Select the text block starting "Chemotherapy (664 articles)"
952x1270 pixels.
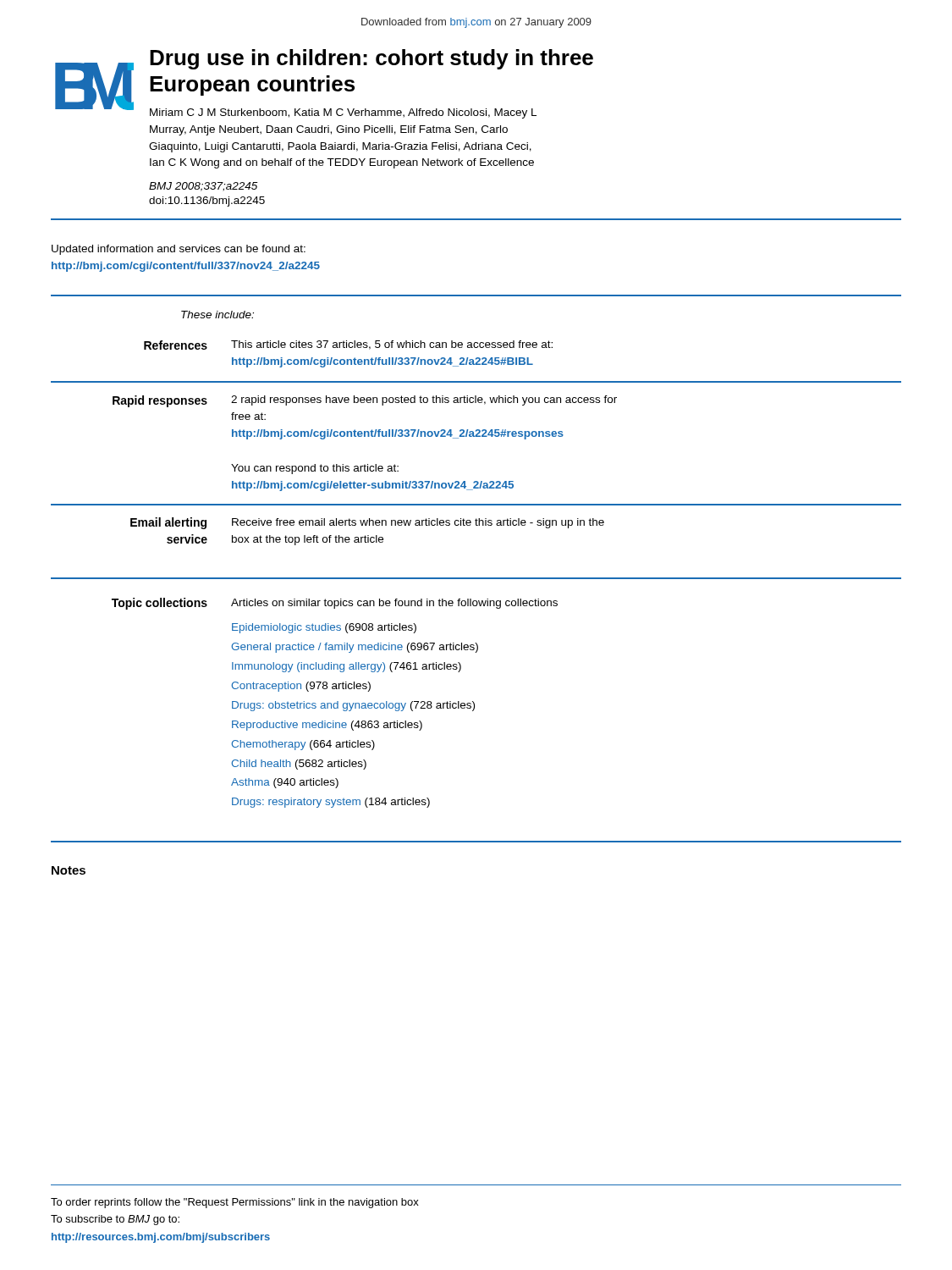point(303,743)
